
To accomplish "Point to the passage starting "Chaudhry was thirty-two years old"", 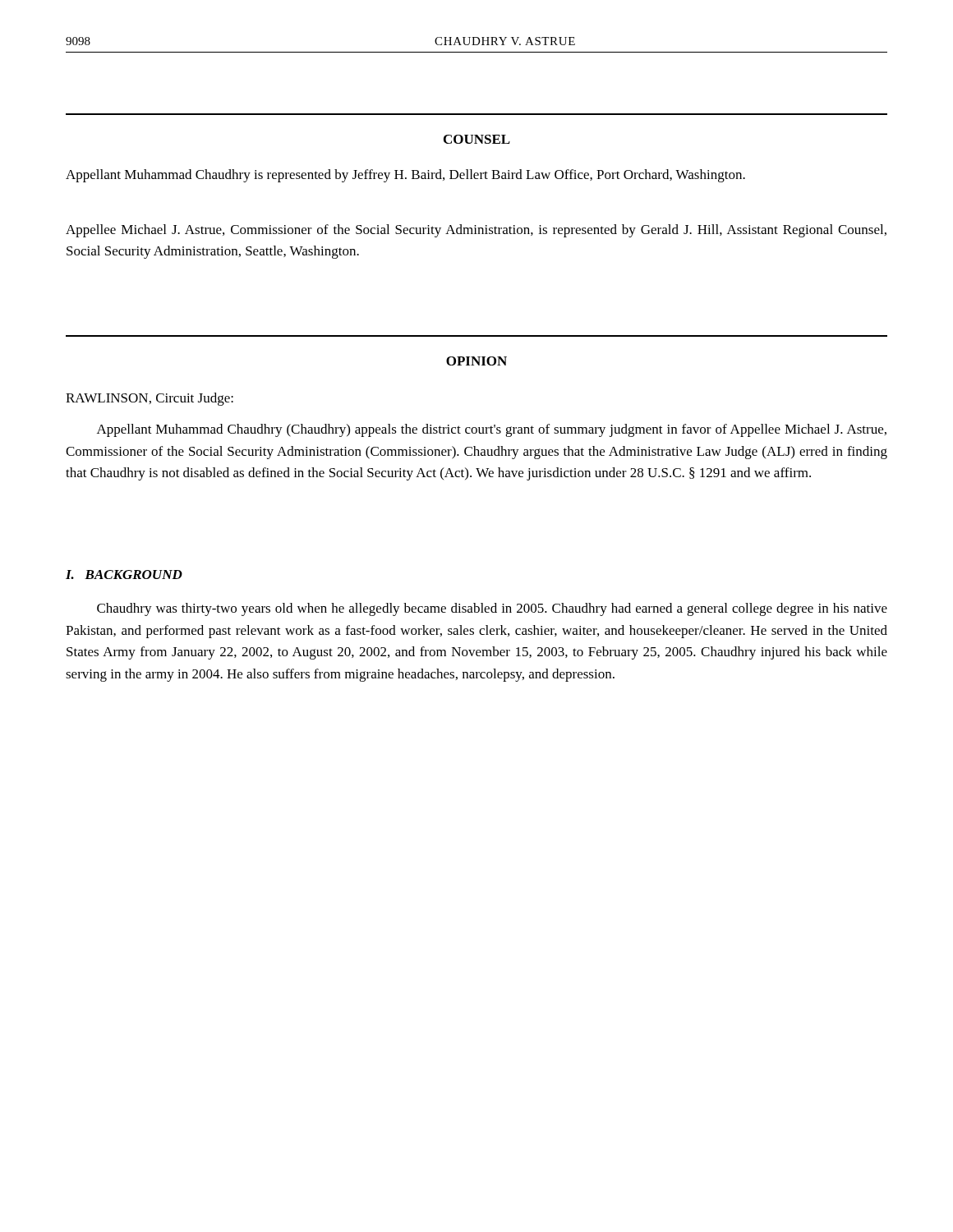I will 476,641.
